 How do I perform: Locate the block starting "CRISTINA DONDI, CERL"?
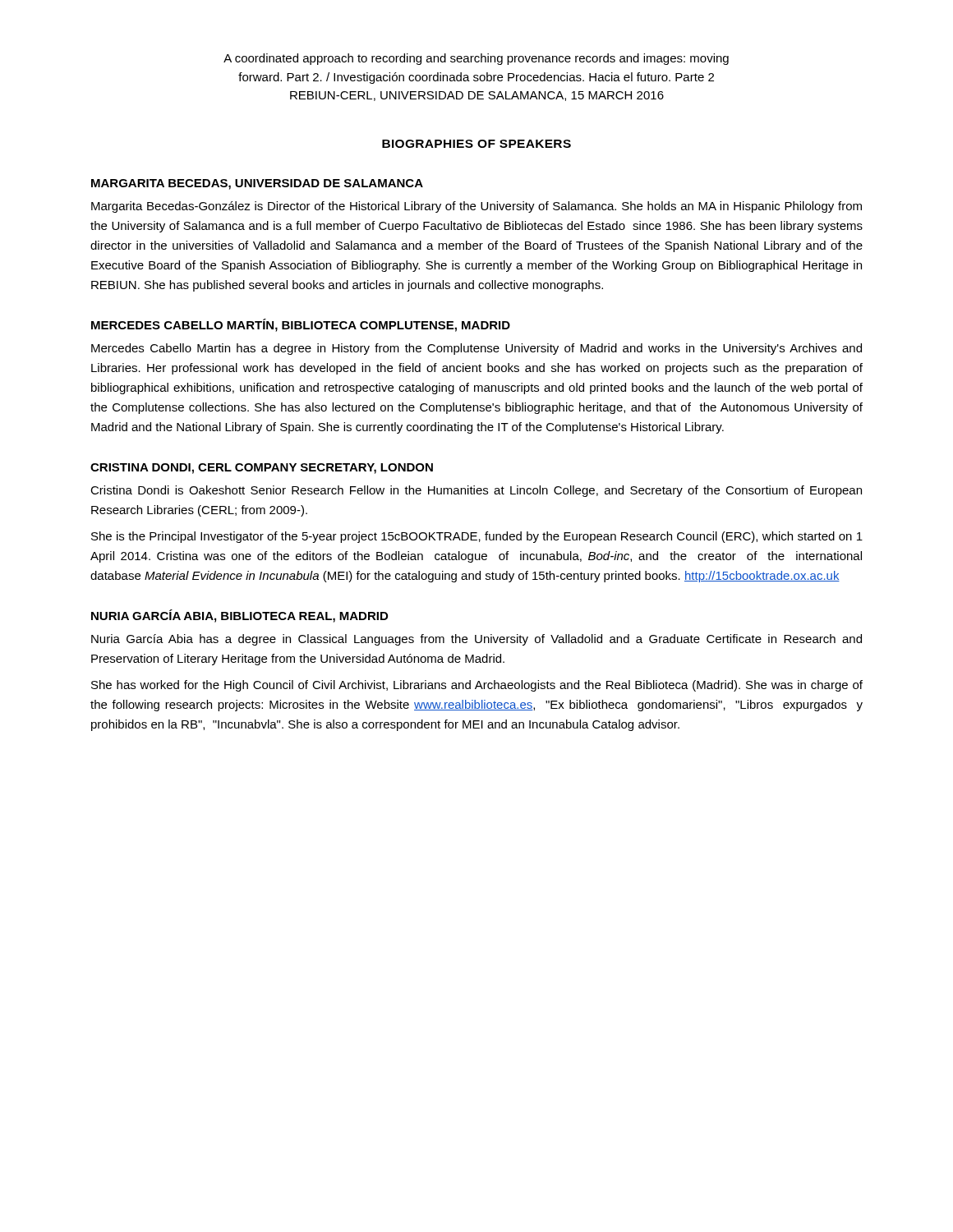point(262,466)
